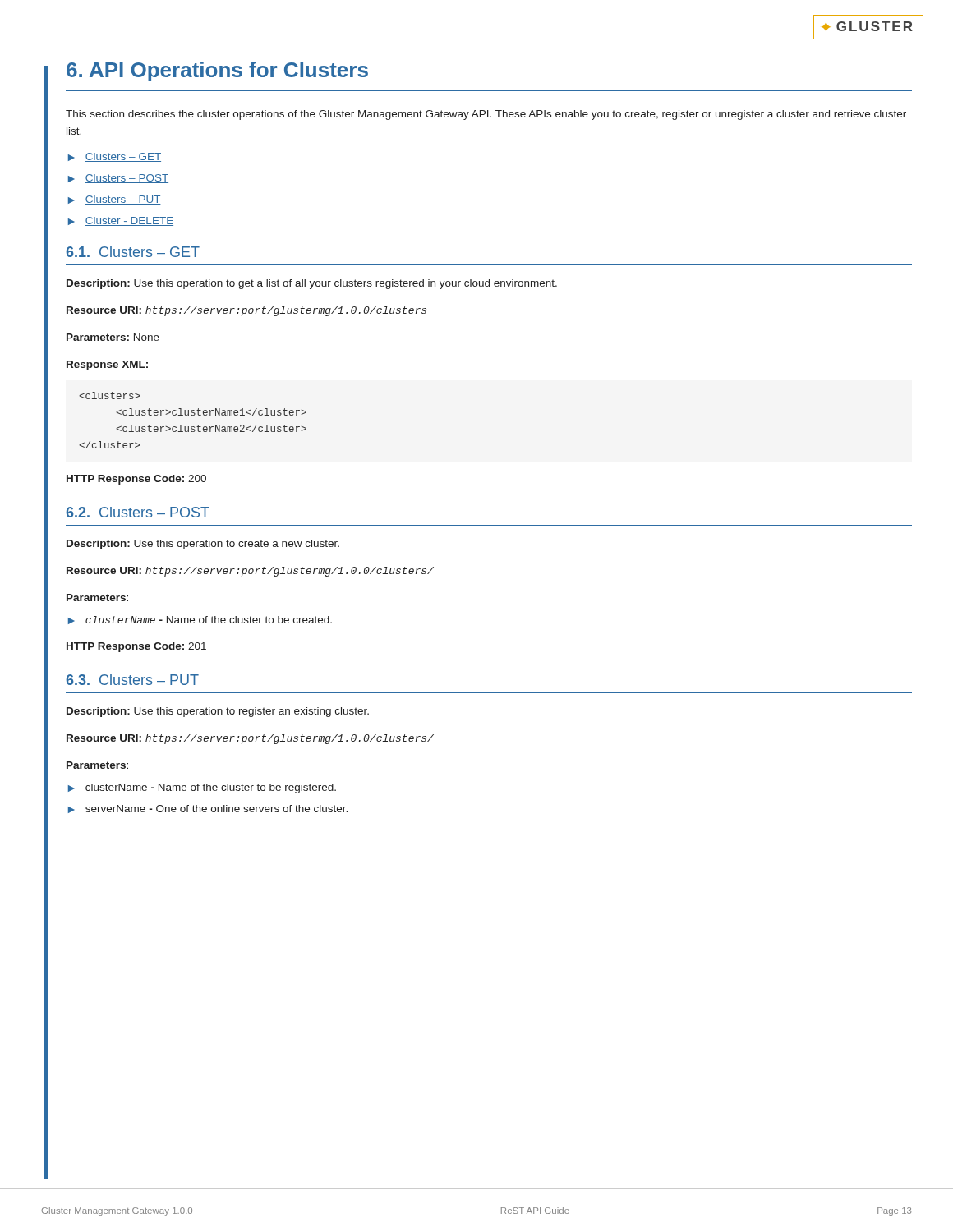Select the block starting "This section describes the cluster operations of"
Image resolution: width=953 pixels, height=1232 pixels.
pyautogui.click(x=486, y=122)
